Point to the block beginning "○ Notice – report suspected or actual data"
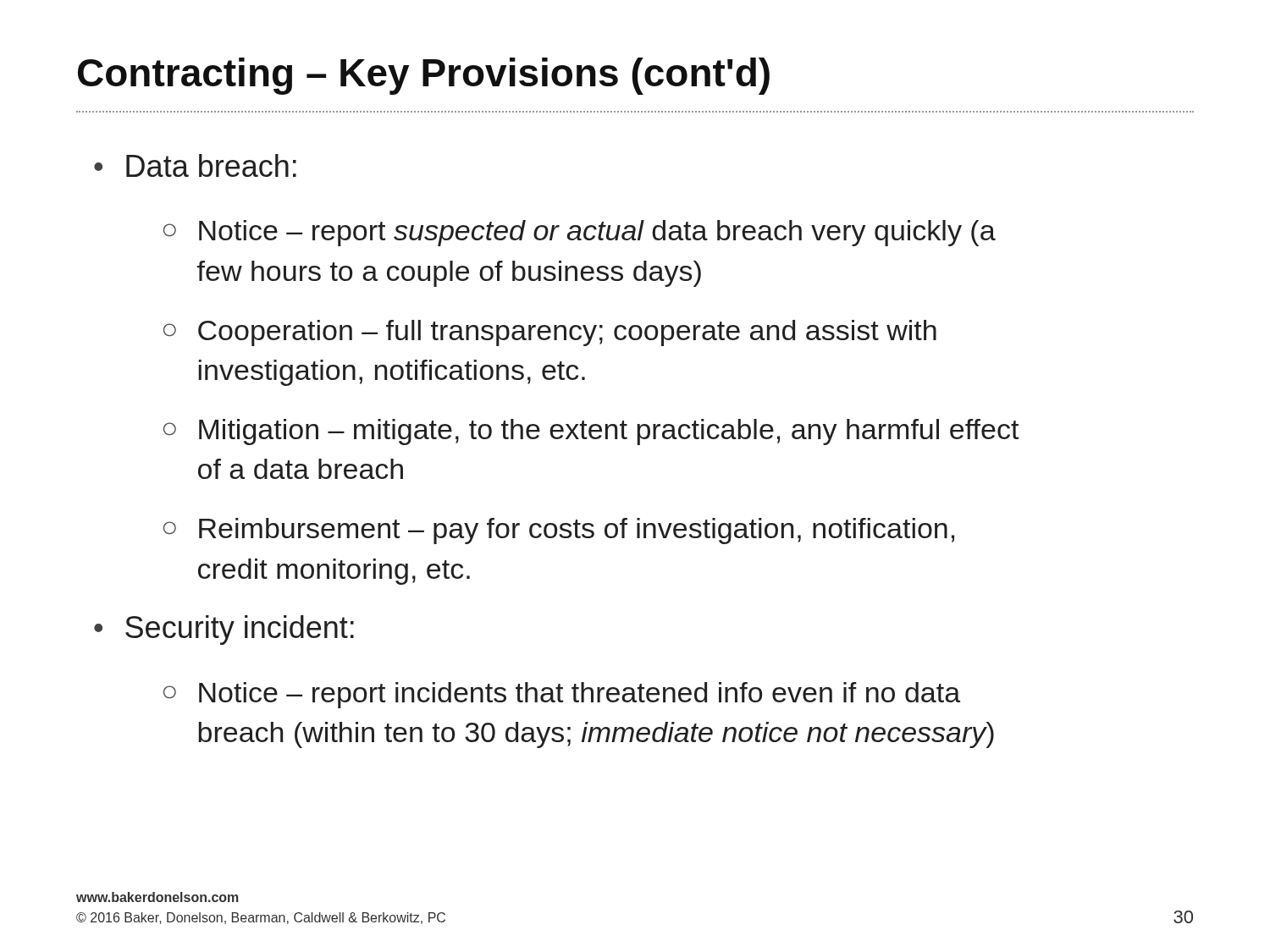The image size is (1270, 952). click(x=578, y=251)
